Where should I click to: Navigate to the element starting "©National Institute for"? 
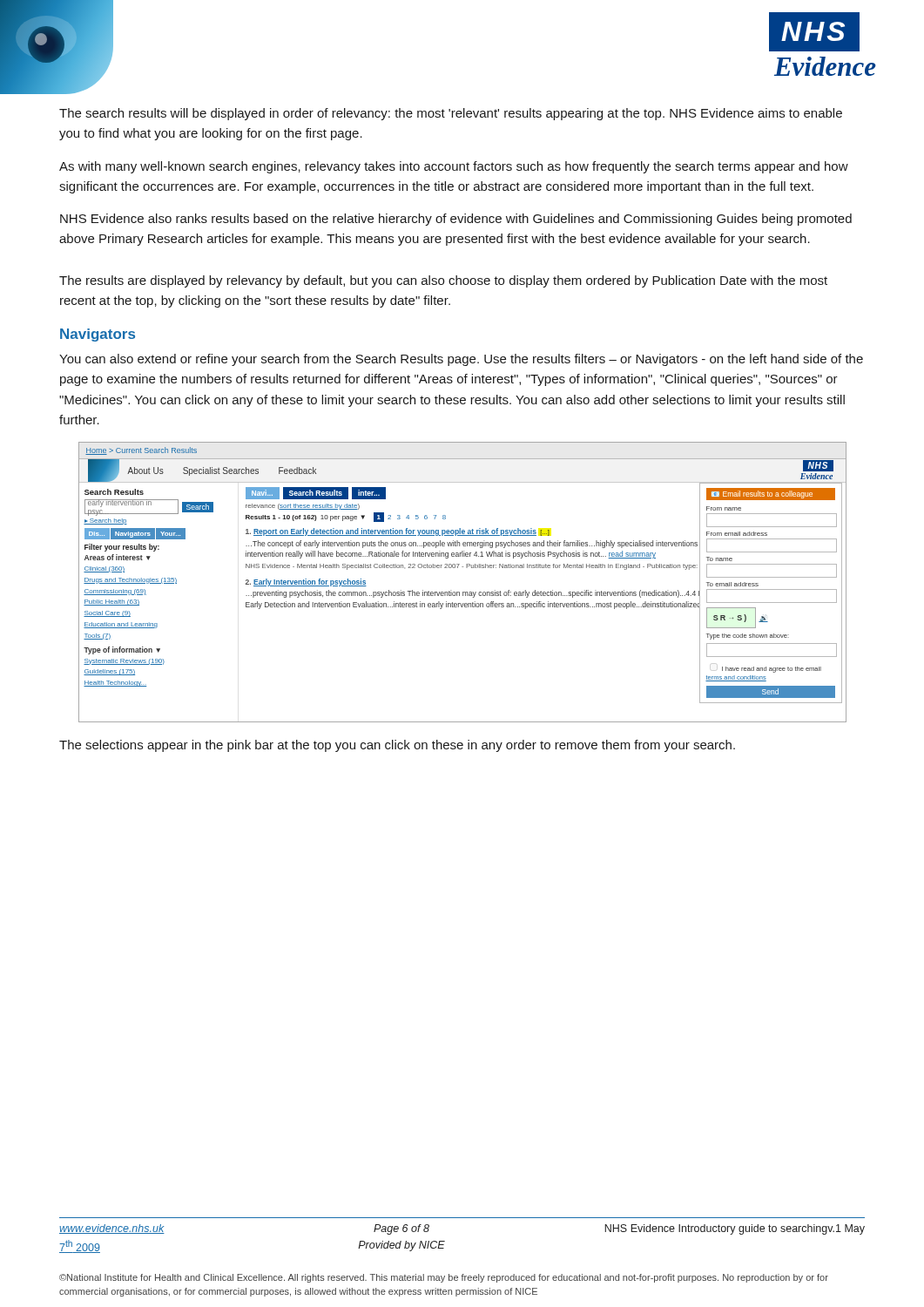click(444, 1284)
